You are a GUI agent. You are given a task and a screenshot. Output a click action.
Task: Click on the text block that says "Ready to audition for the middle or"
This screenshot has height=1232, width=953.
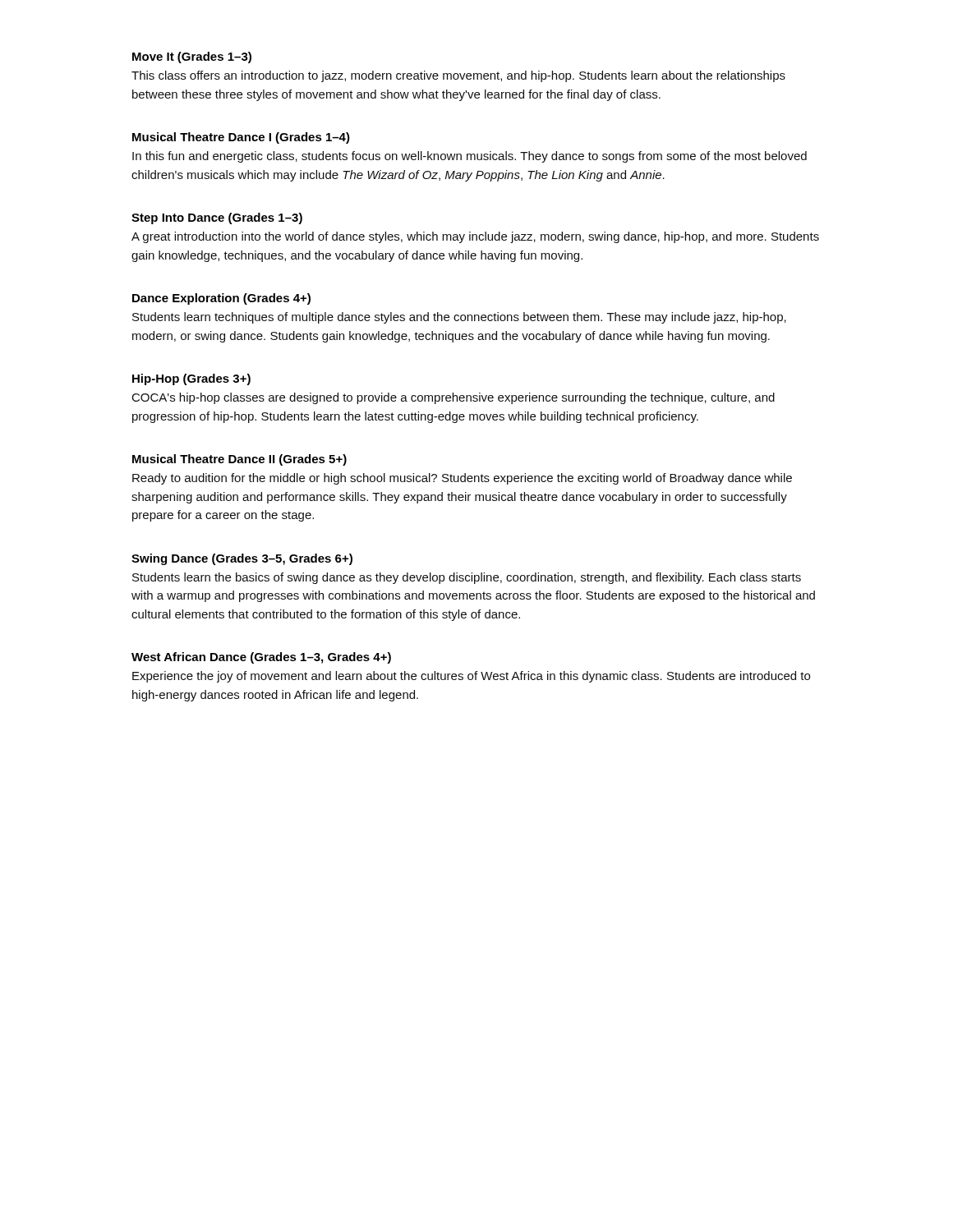(x=462, y=496)
